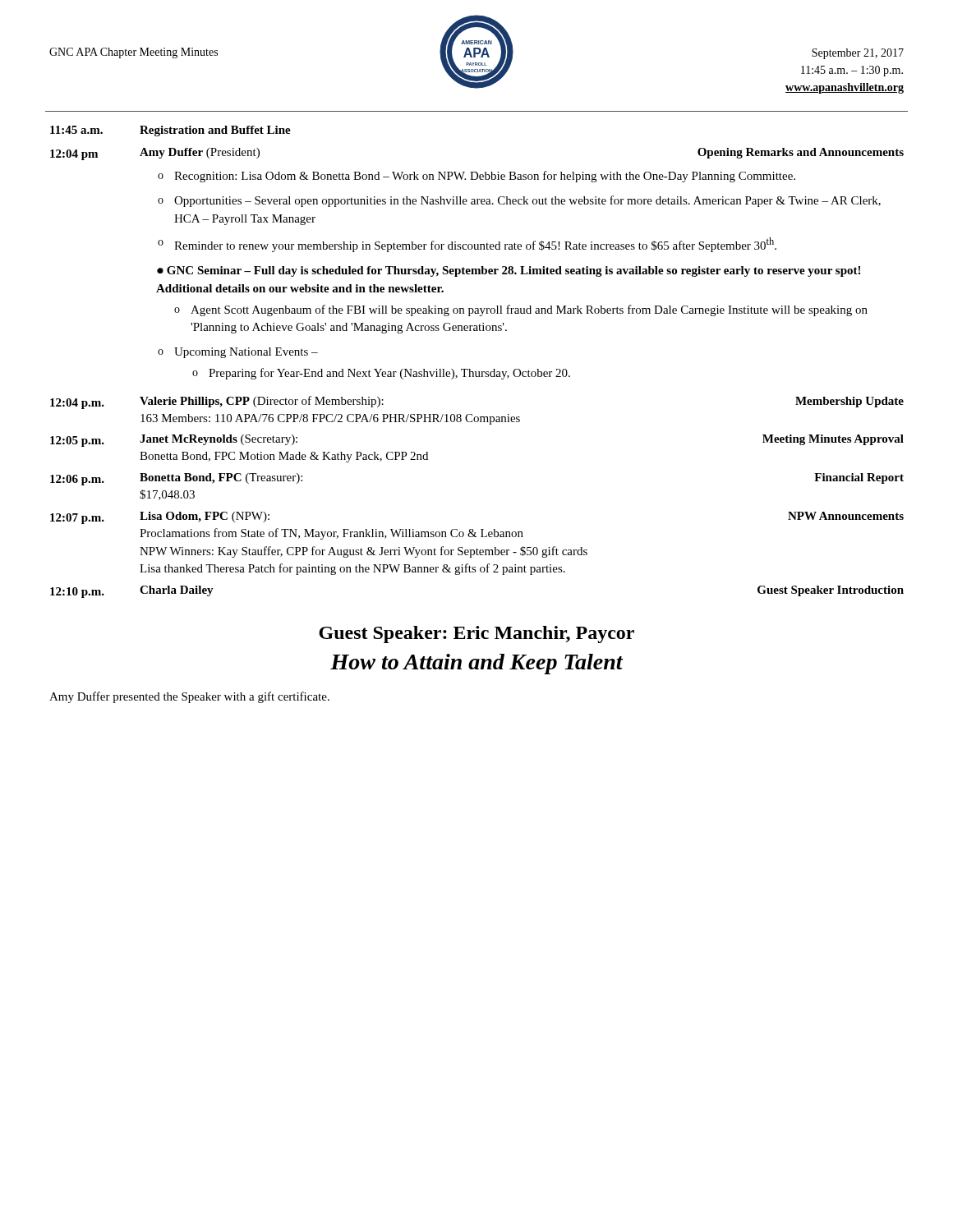Click on the title that says "Guest Speaker: Eric Manchir, Paycor"
The width and height of the screenshot is (953, 1232).
(x=476, y=632)
